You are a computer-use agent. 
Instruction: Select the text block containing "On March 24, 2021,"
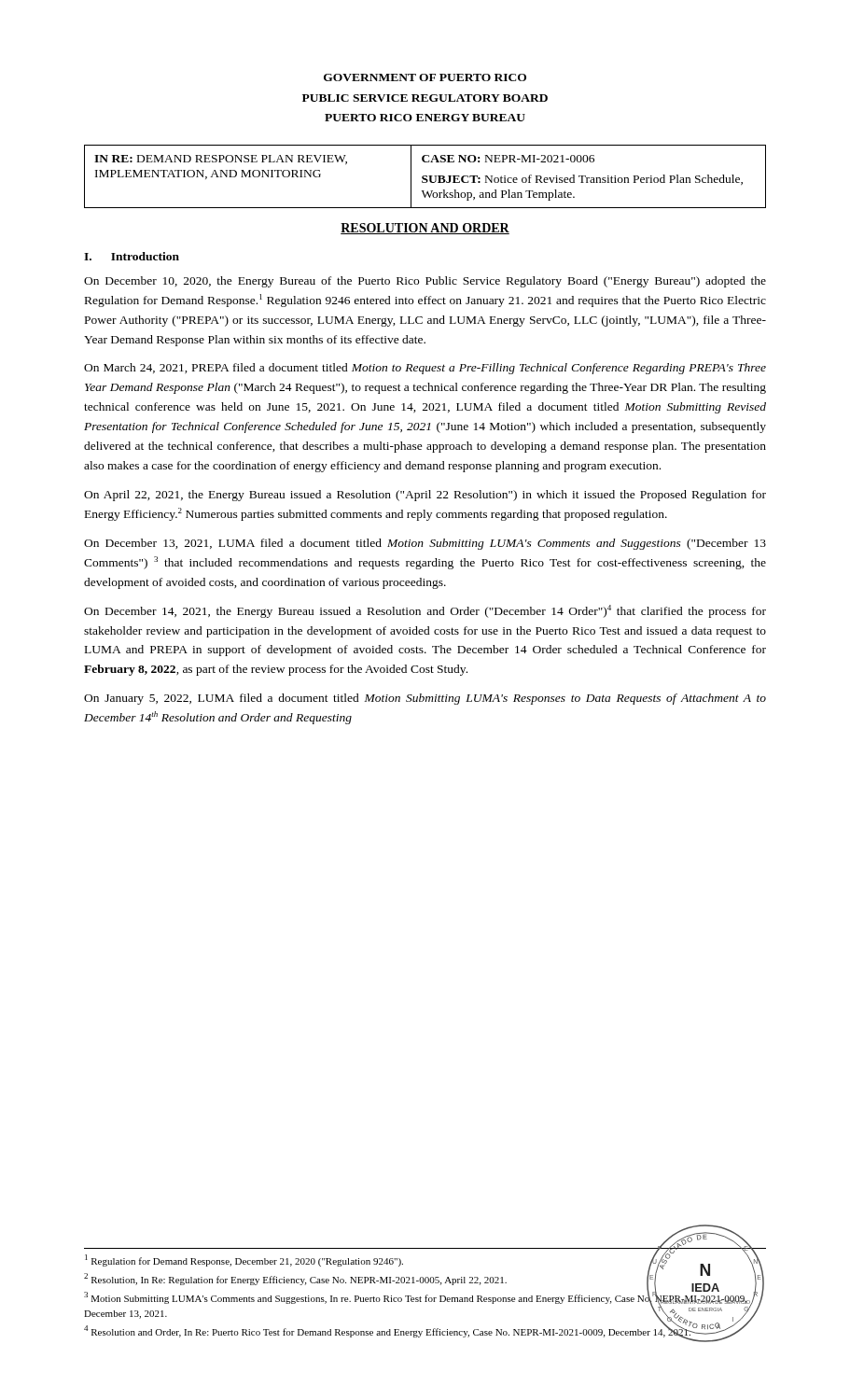point(425,417)
